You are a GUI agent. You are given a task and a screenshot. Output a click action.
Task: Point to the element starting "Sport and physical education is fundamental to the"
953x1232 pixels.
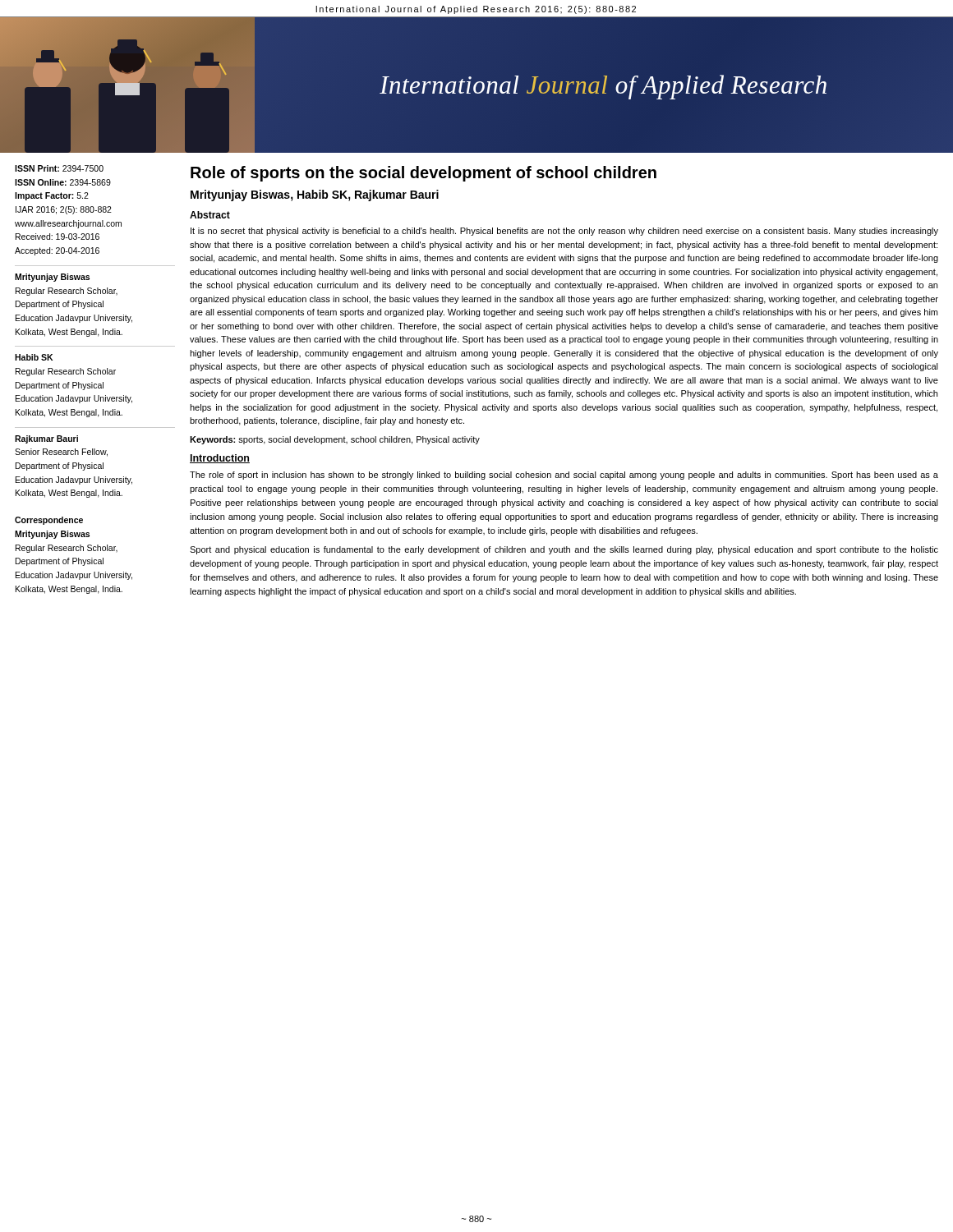click(x=564, y=570)
